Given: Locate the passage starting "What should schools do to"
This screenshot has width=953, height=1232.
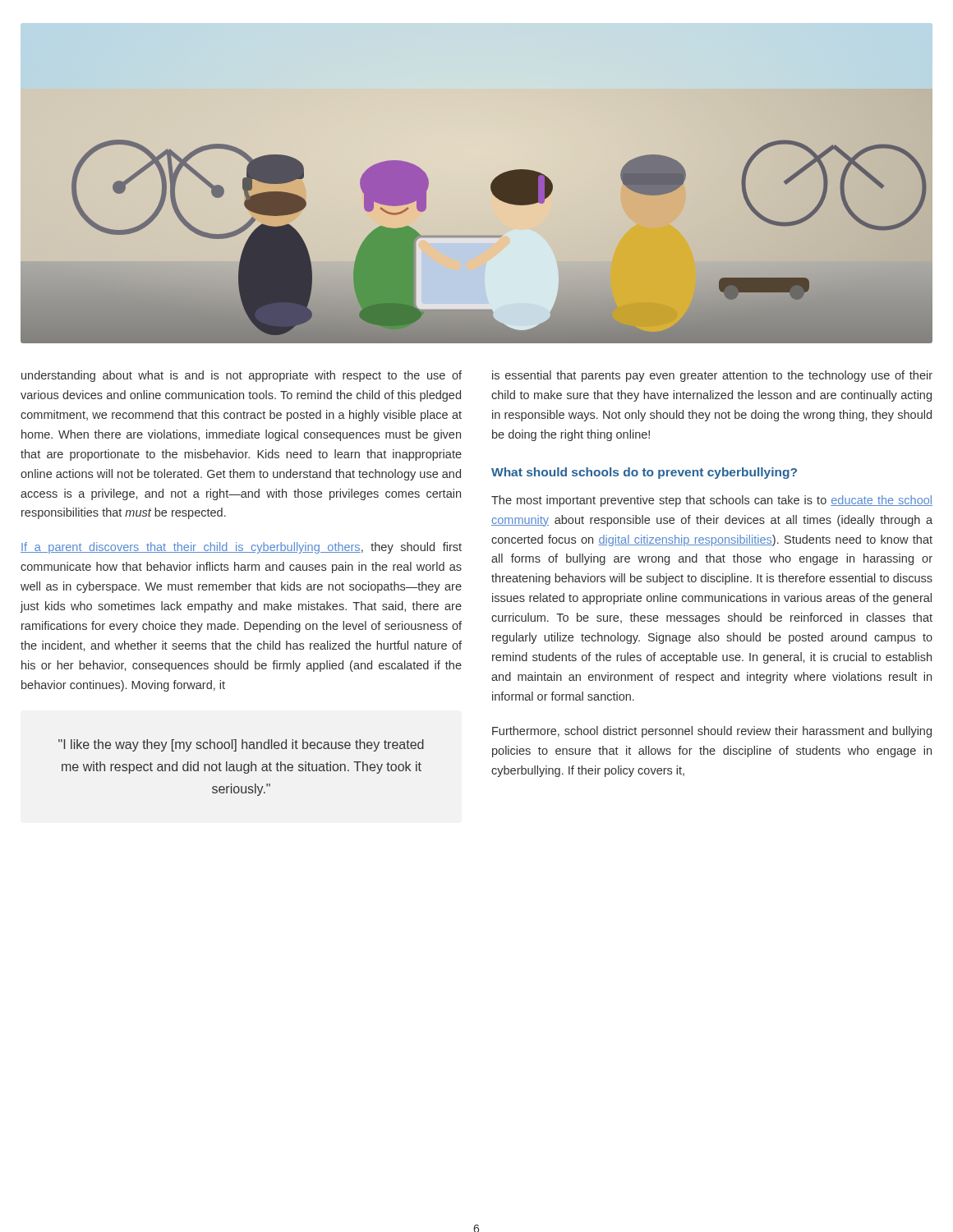Looking at the screenshot, I should click(644, 472).
